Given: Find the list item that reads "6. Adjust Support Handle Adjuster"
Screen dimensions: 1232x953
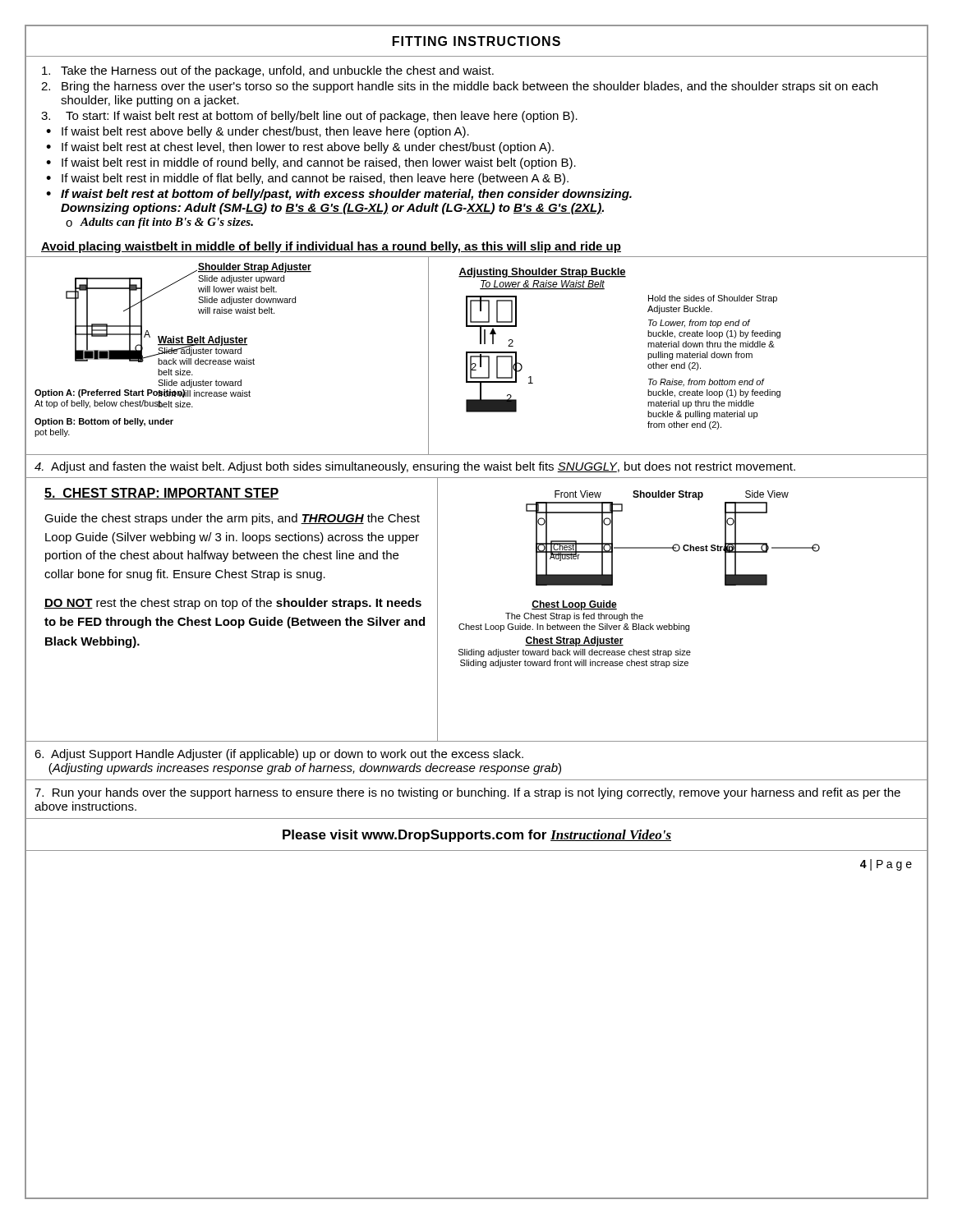Looking at the screenshot, I should [x=298, y=761].
